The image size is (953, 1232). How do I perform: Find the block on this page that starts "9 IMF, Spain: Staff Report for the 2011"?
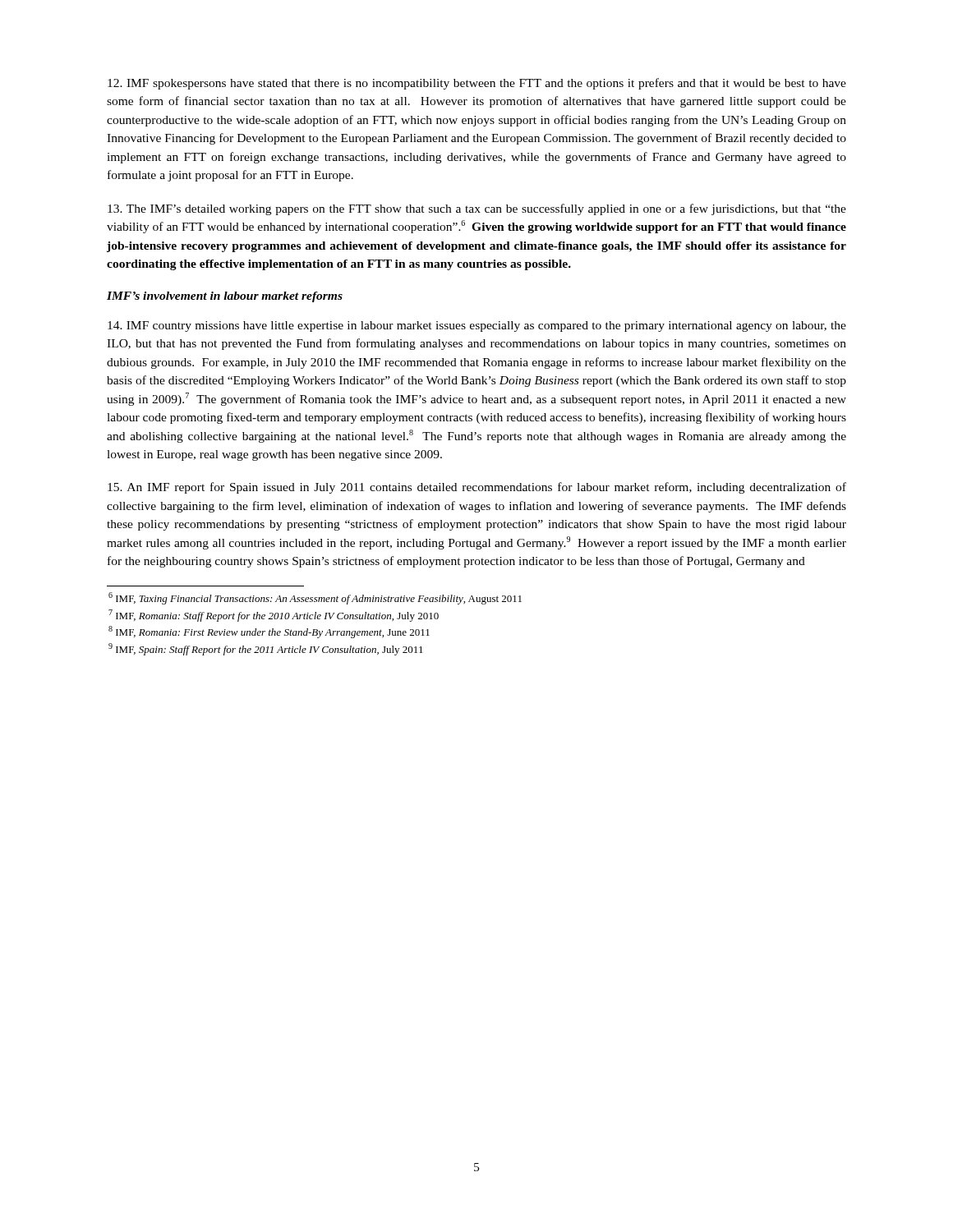click(266, 649)
